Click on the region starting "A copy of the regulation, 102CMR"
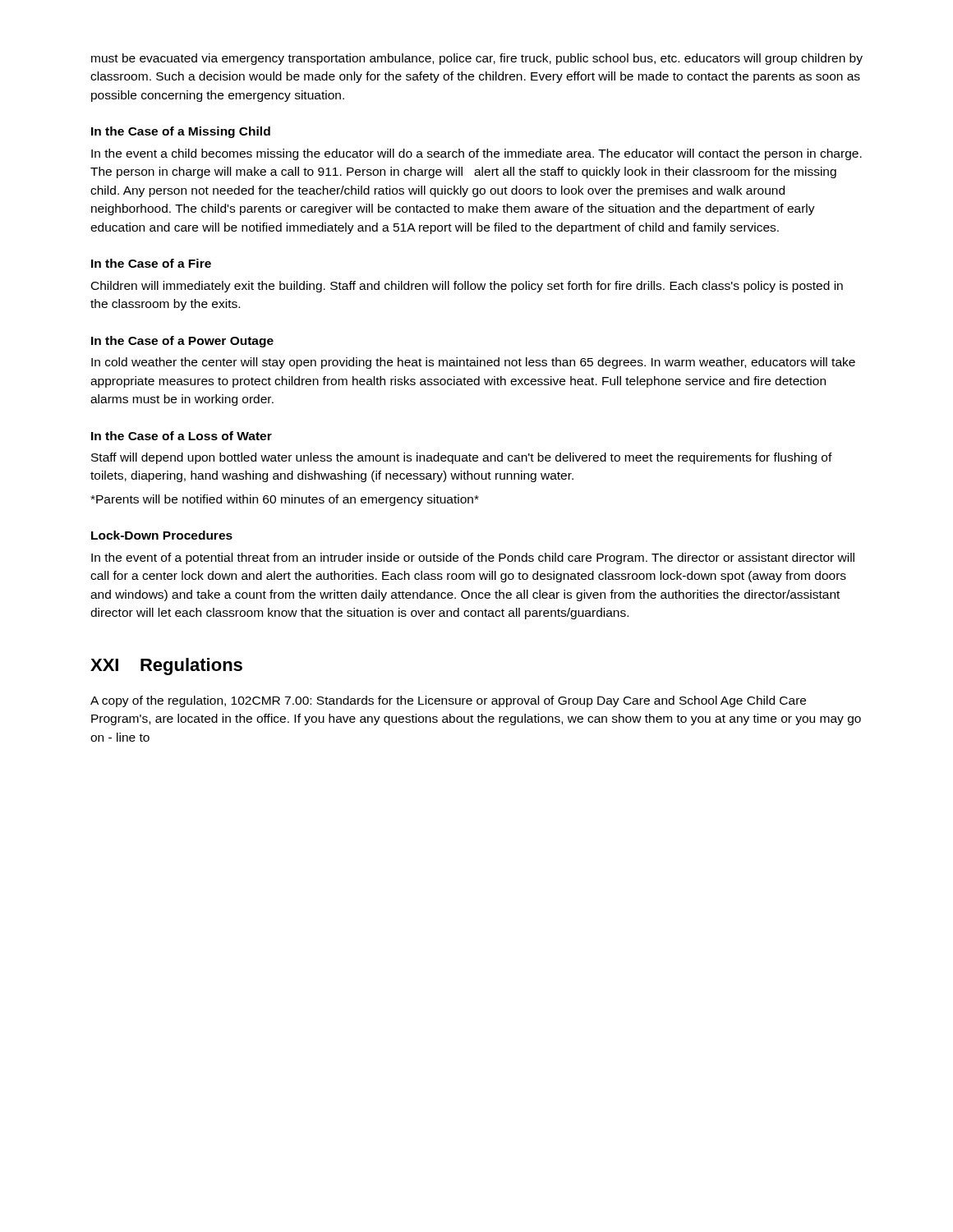The height and width of the screenshot is (1232, 953). [x=476, y=719]
